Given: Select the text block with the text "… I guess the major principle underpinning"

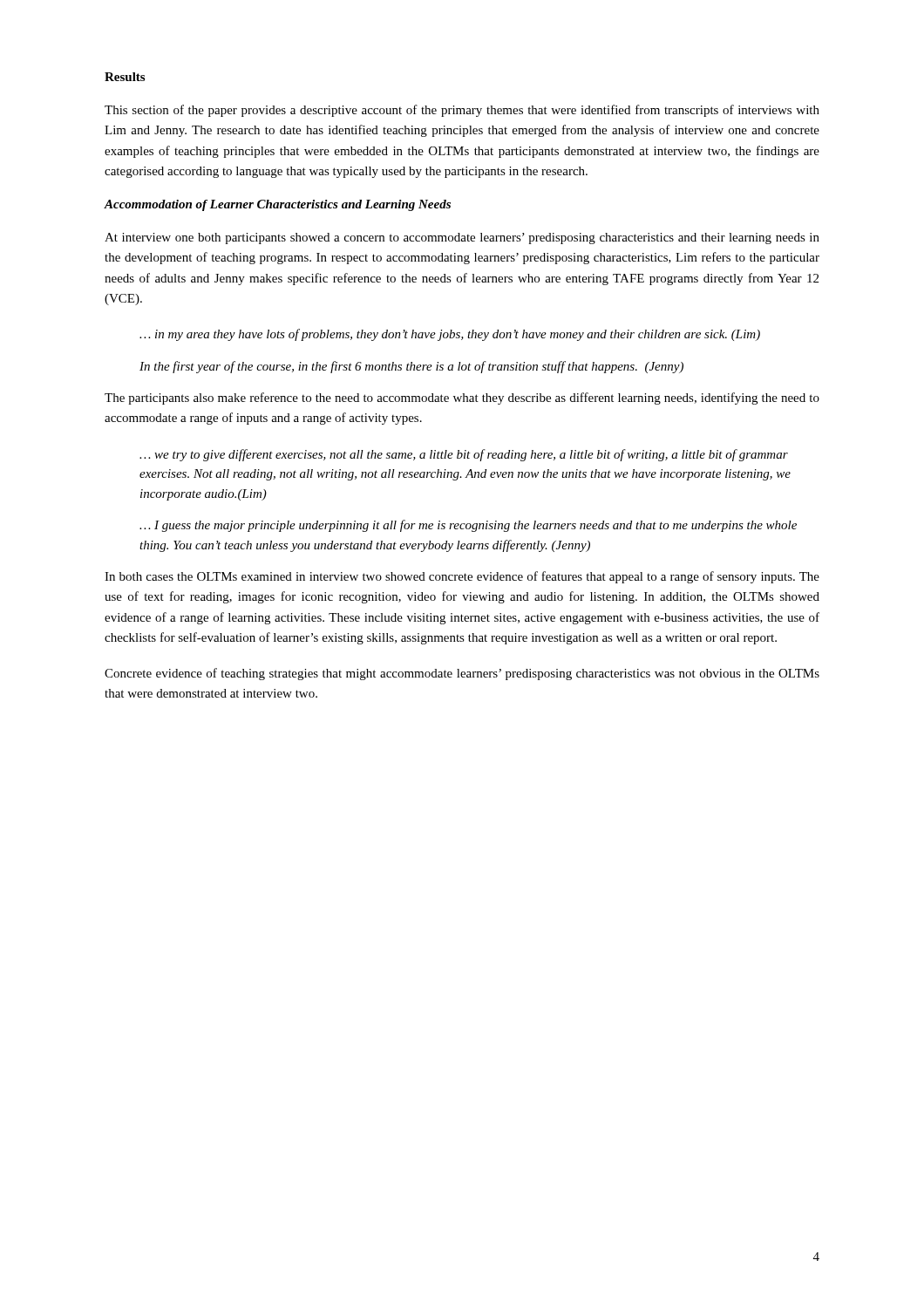Looking at the screenshot, I should tap(468, 535).
